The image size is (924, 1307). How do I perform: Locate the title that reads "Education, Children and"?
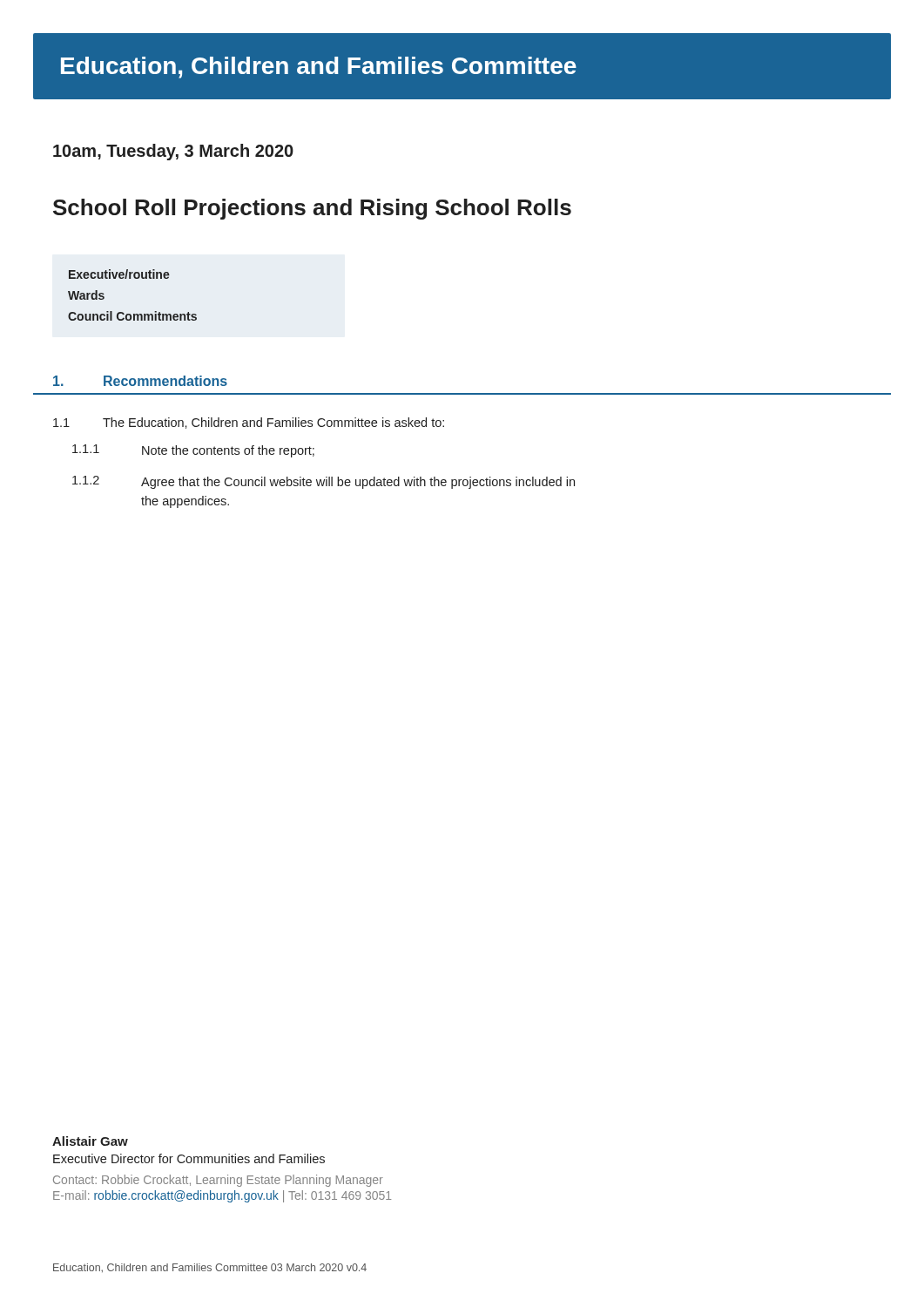tap(318, 66)
